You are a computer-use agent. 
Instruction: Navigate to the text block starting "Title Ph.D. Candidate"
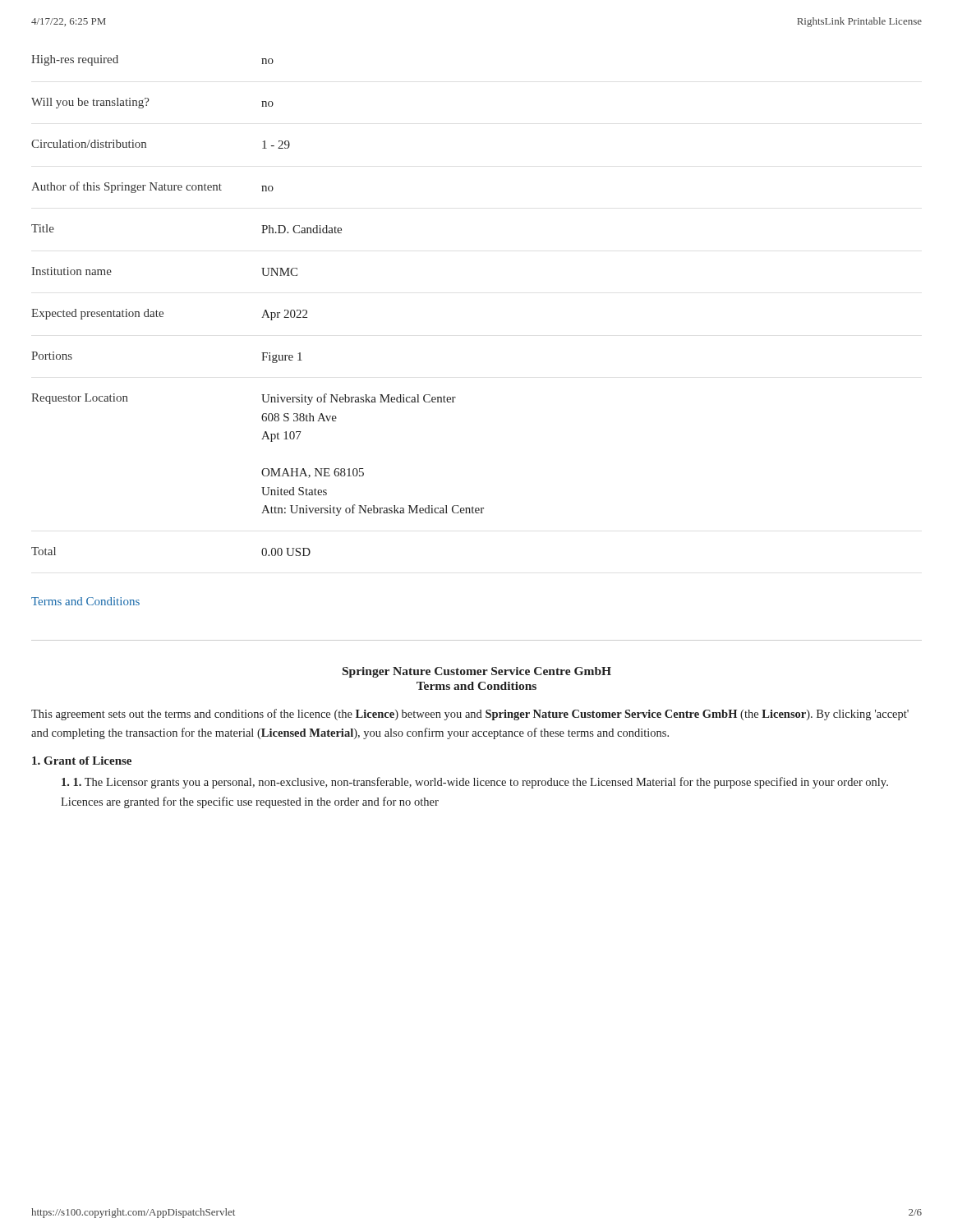pyautogui.click(x=43, y=229)
